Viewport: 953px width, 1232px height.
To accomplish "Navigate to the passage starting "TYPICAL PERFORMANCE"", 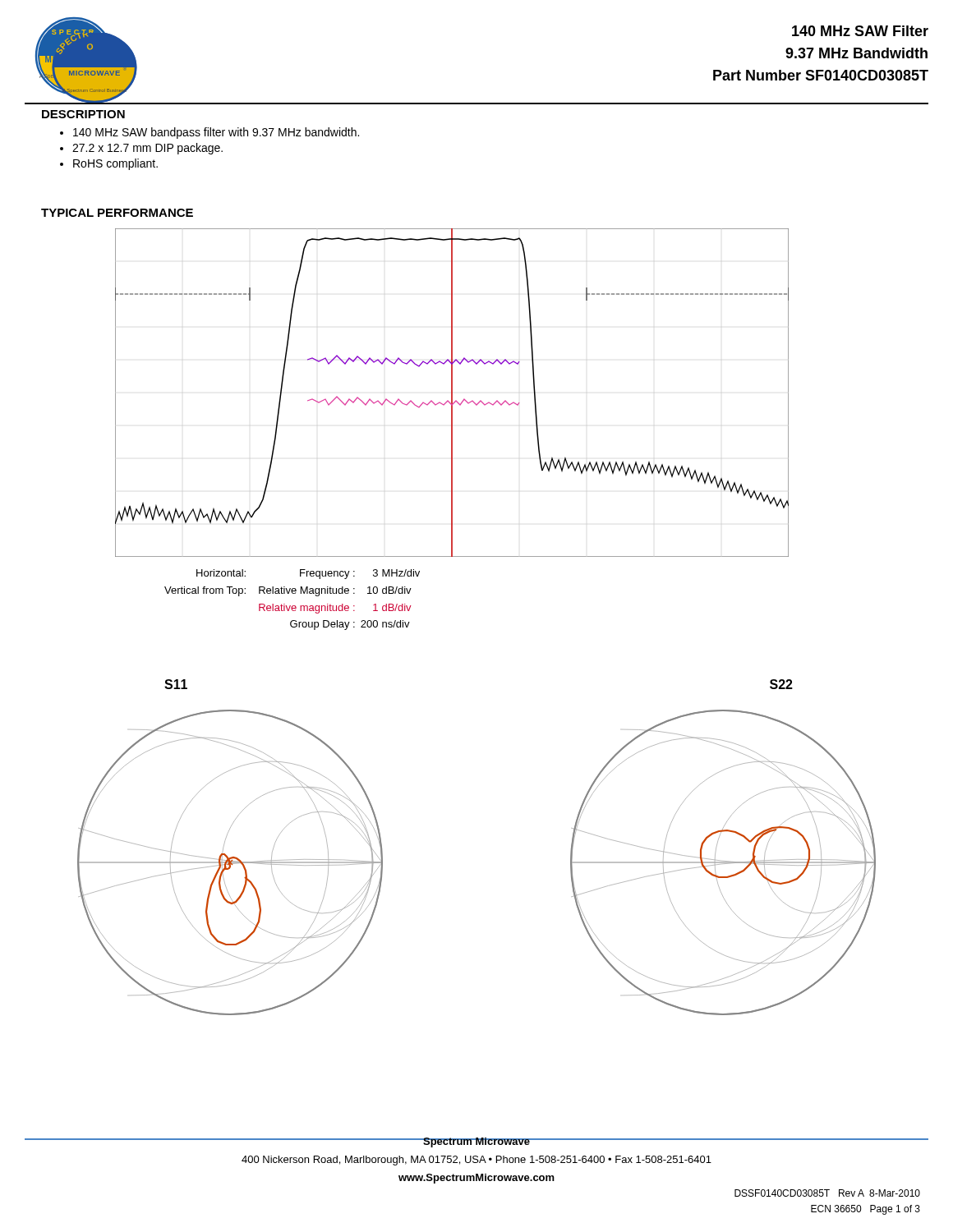I will [117, 212].
